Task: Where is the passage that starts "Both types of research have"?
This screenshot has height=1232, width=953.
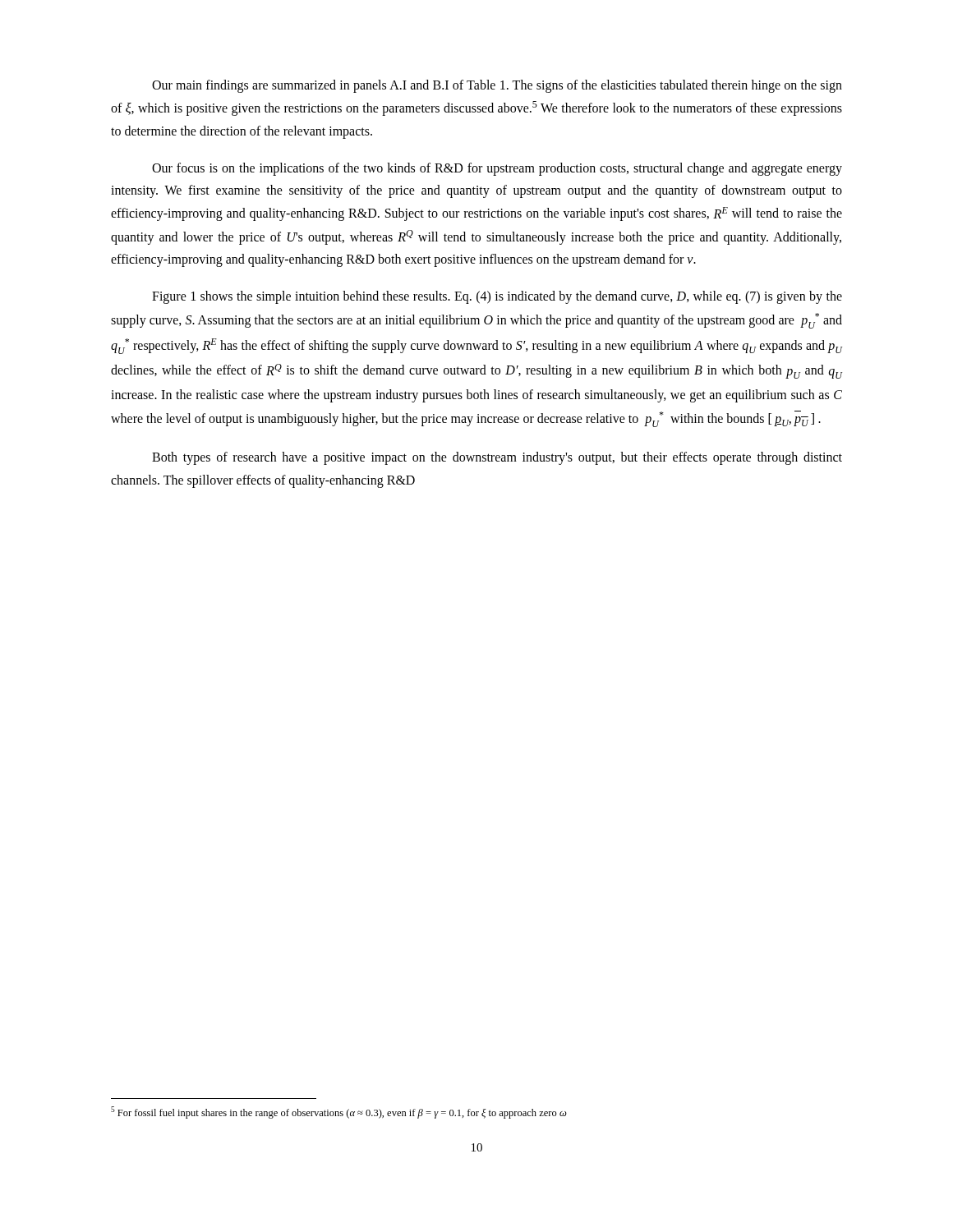Action: (x=476, y=469)
